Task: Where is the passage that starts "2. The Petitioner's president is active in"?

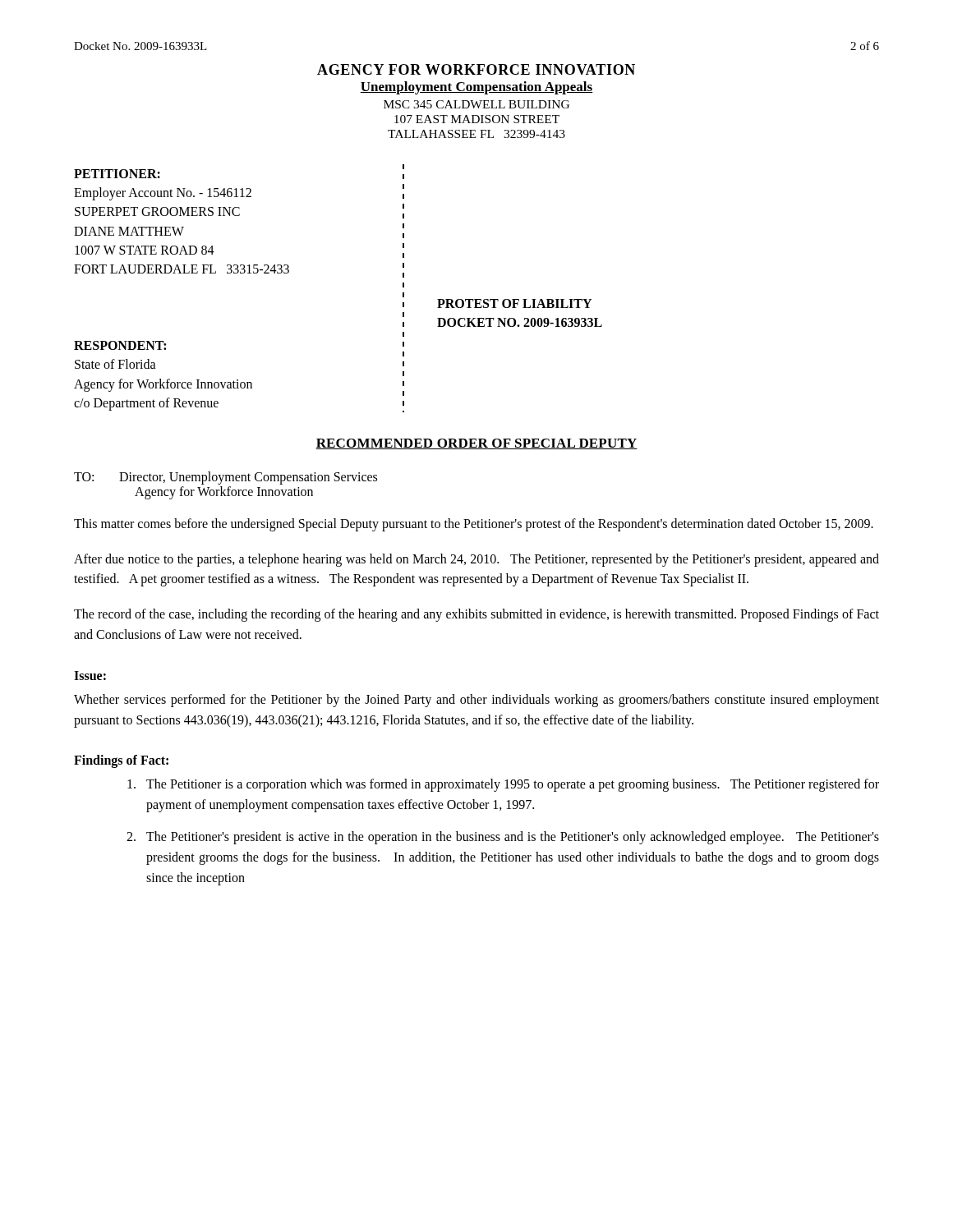Action: pos(492,858)
